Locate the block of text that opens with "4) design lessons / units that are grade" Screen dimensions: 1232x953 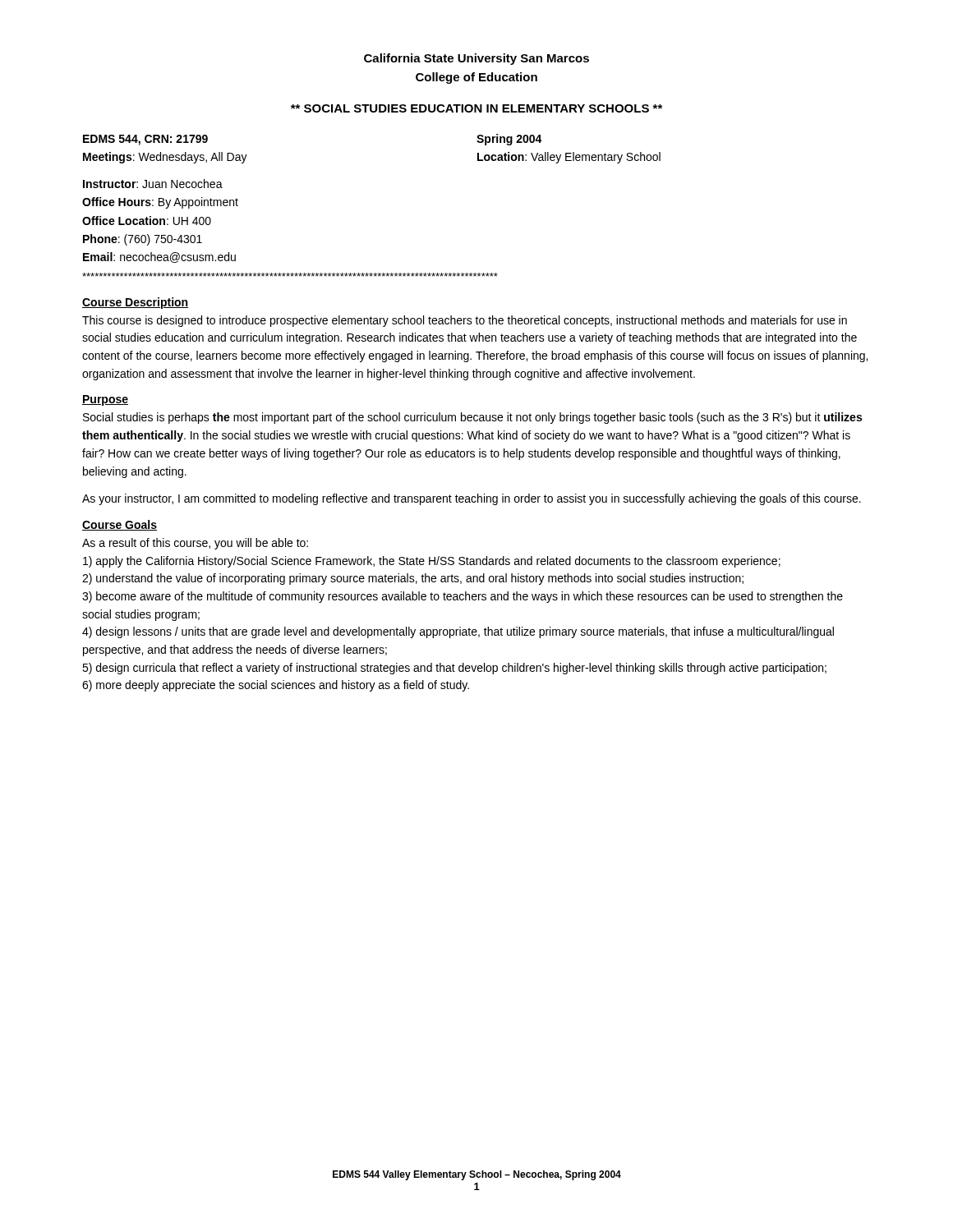point(458,641)
